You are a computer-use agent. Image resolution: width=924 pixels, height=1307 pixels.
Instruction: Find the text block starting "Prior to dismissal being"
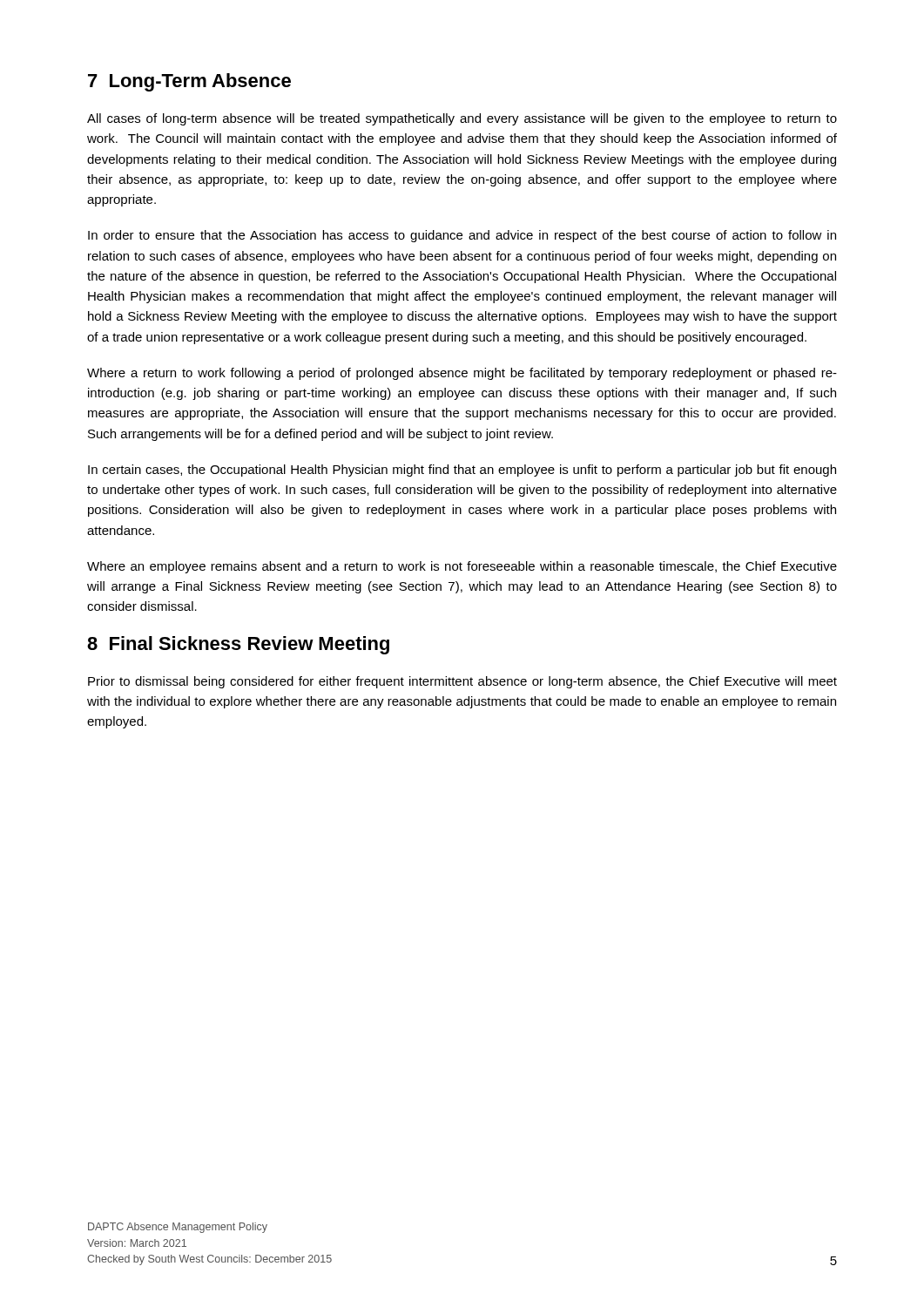pyautogui.click(x=462, y=701)
